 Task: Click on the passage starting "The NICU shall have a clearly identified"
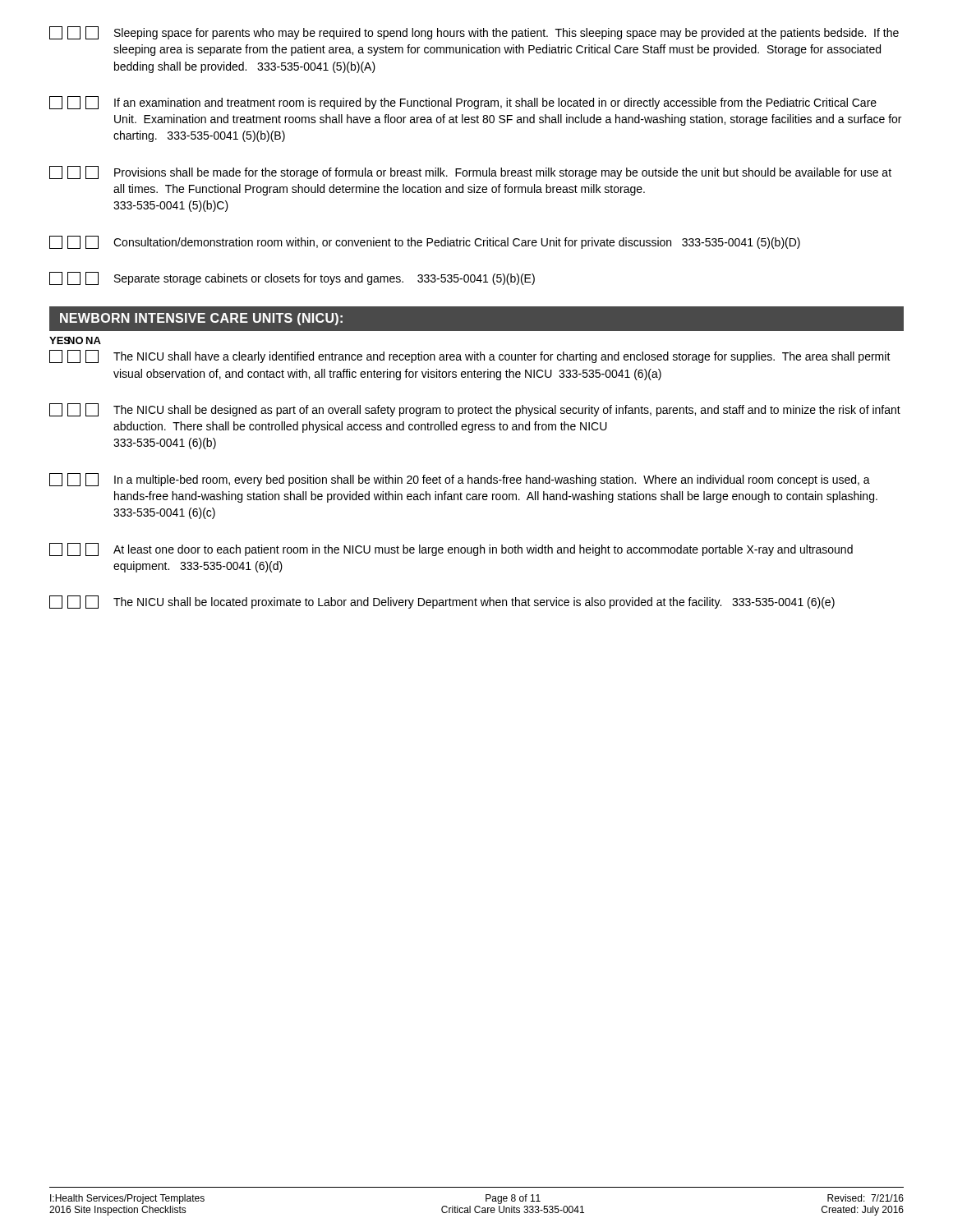point(476,365)
